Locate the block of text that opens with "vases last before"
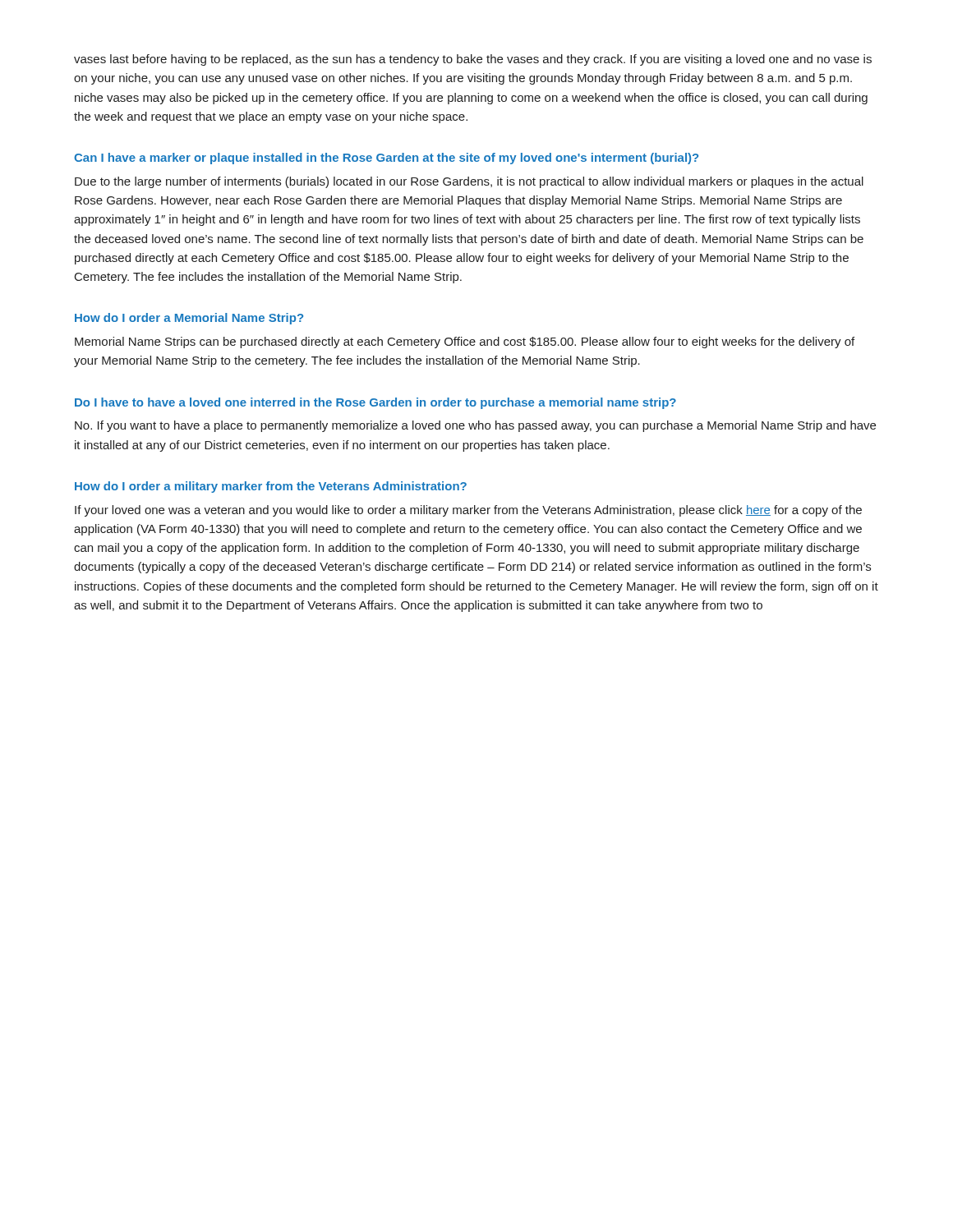 [x=473, y=87]
